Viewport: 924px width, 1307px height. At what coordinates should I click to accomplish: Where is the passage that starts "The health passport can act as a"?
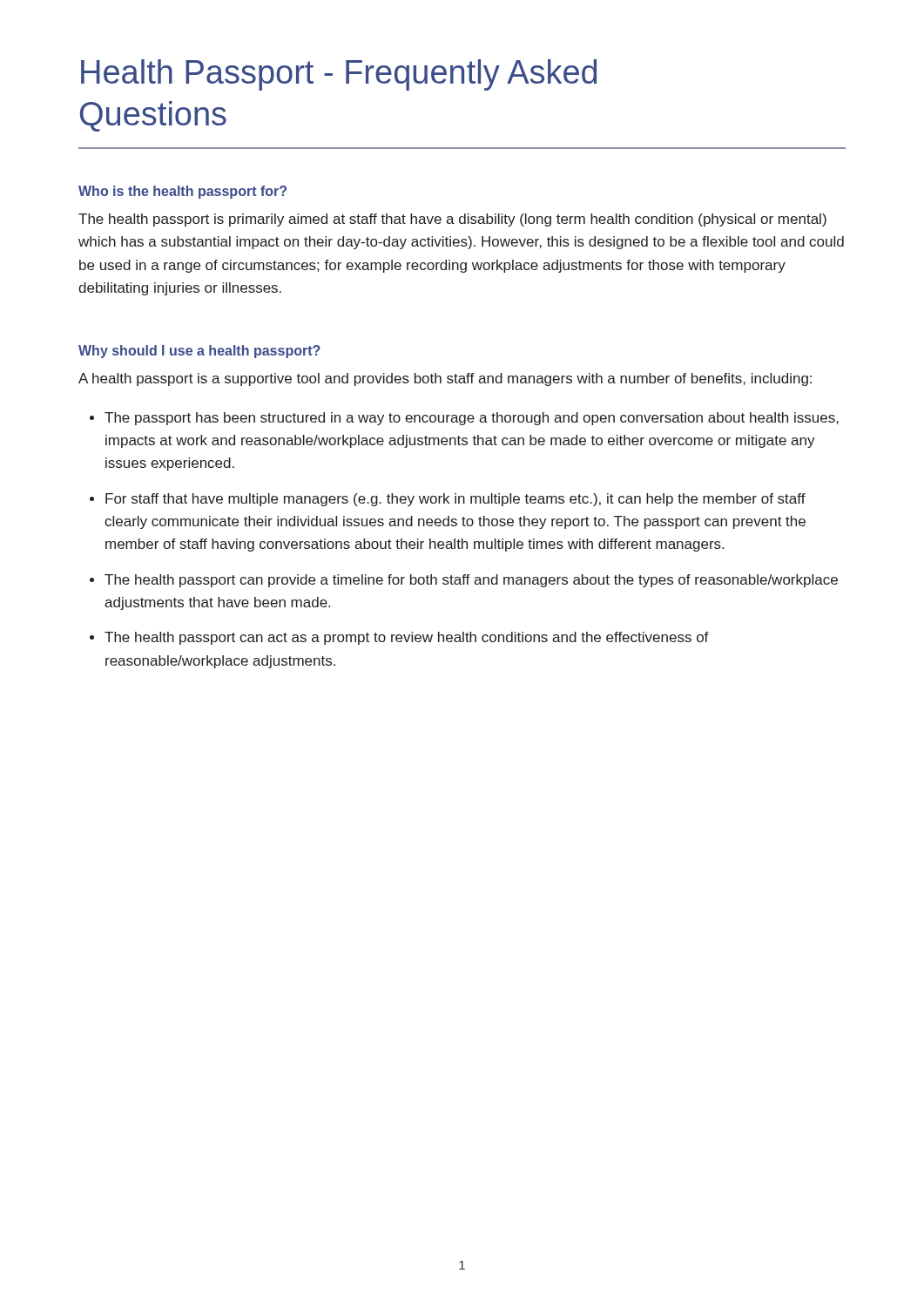406,649
